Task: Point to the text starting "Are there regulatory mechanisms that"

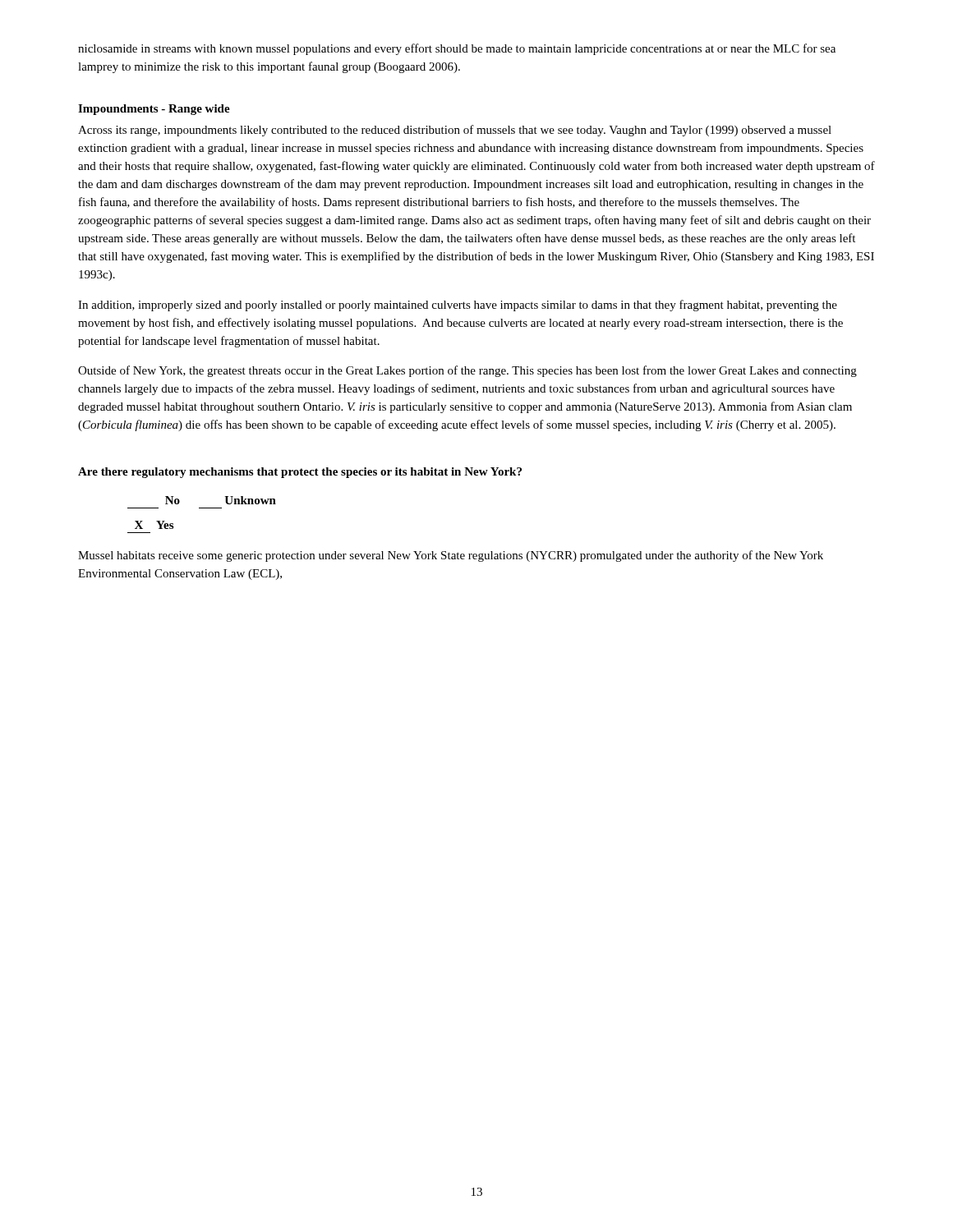Action: [x=300, y=471]
